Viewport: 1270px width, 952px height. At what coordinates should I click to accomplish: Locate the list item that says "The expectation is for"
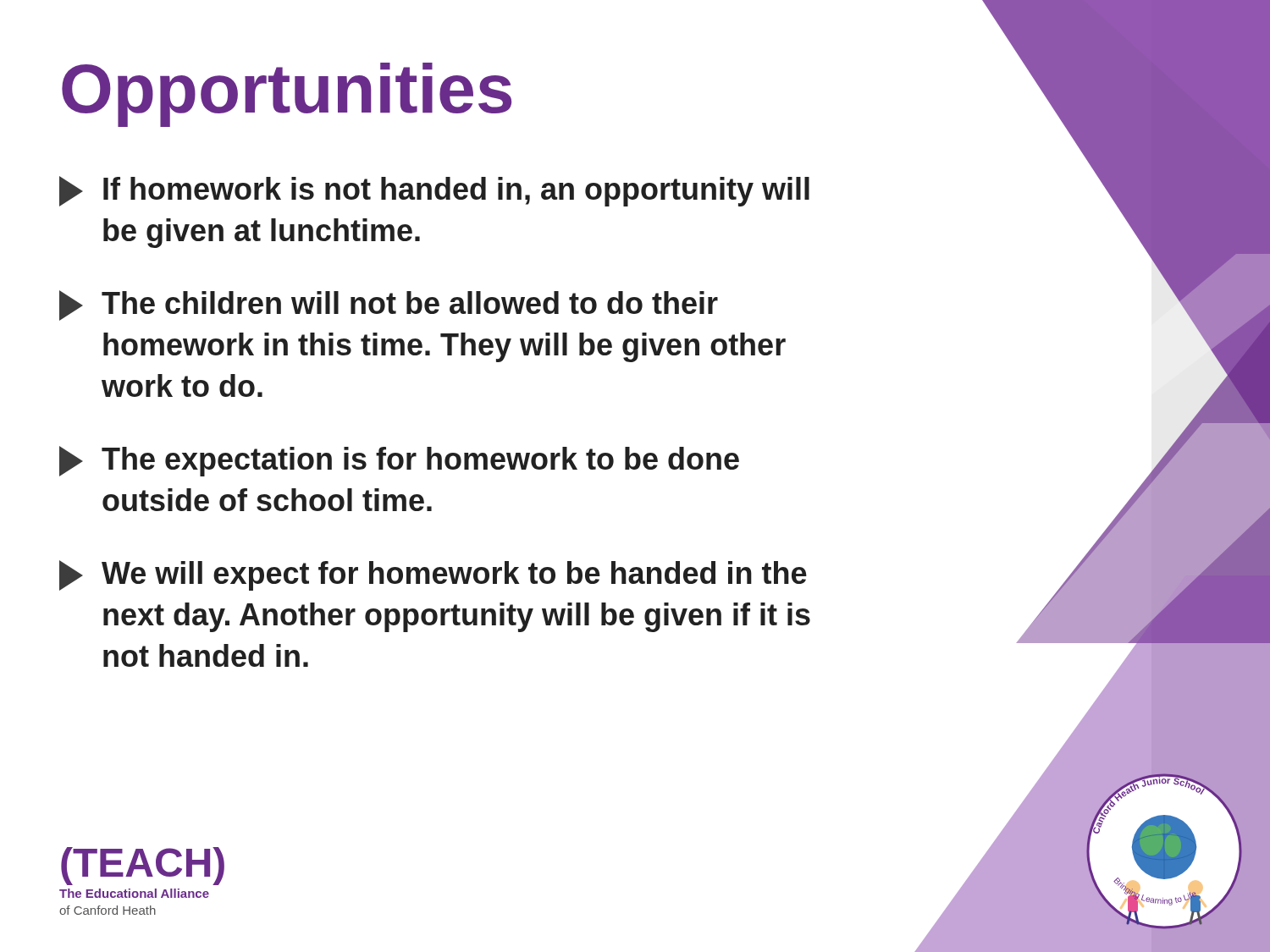[449, 480]
